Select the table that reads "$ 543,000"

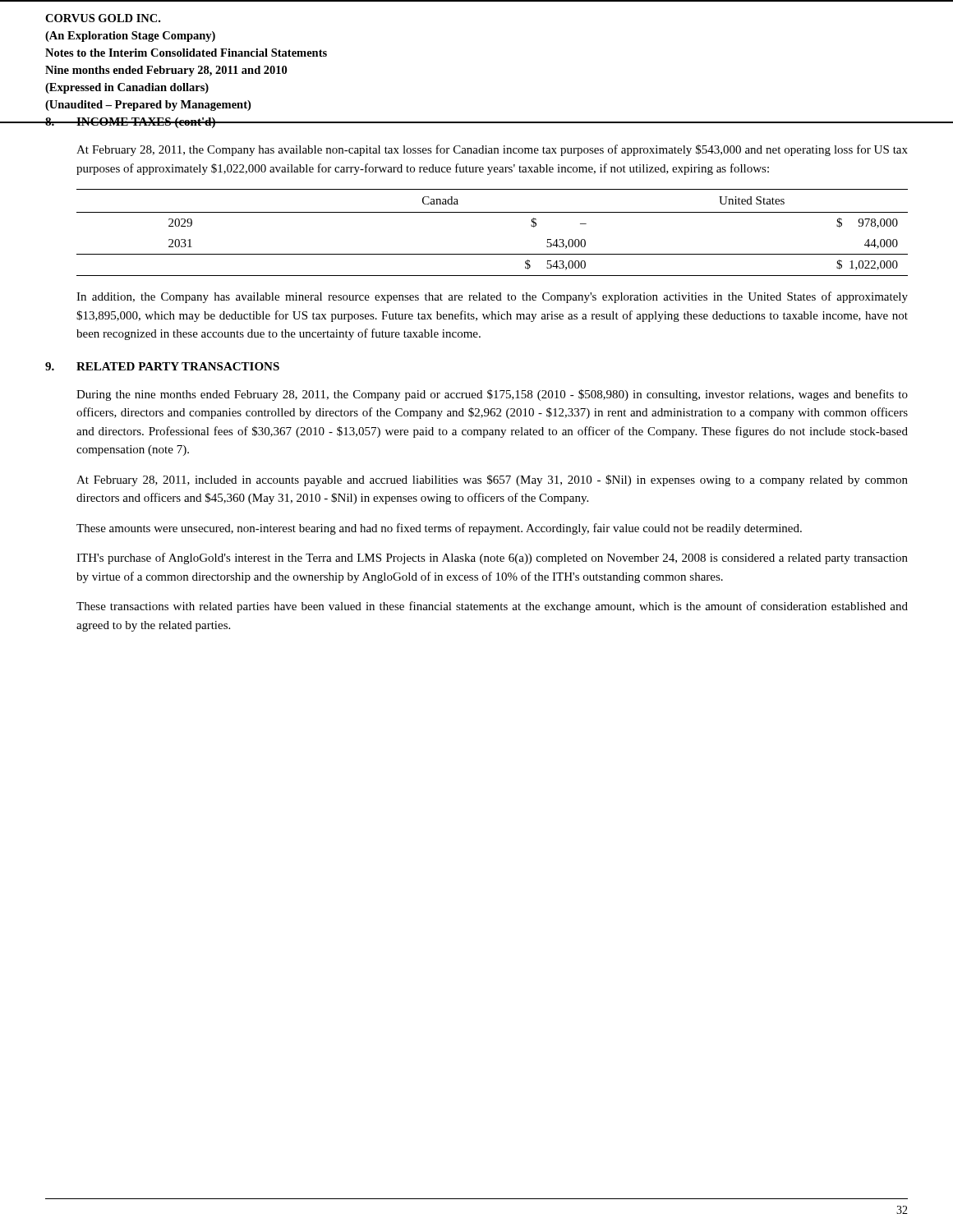492,232
